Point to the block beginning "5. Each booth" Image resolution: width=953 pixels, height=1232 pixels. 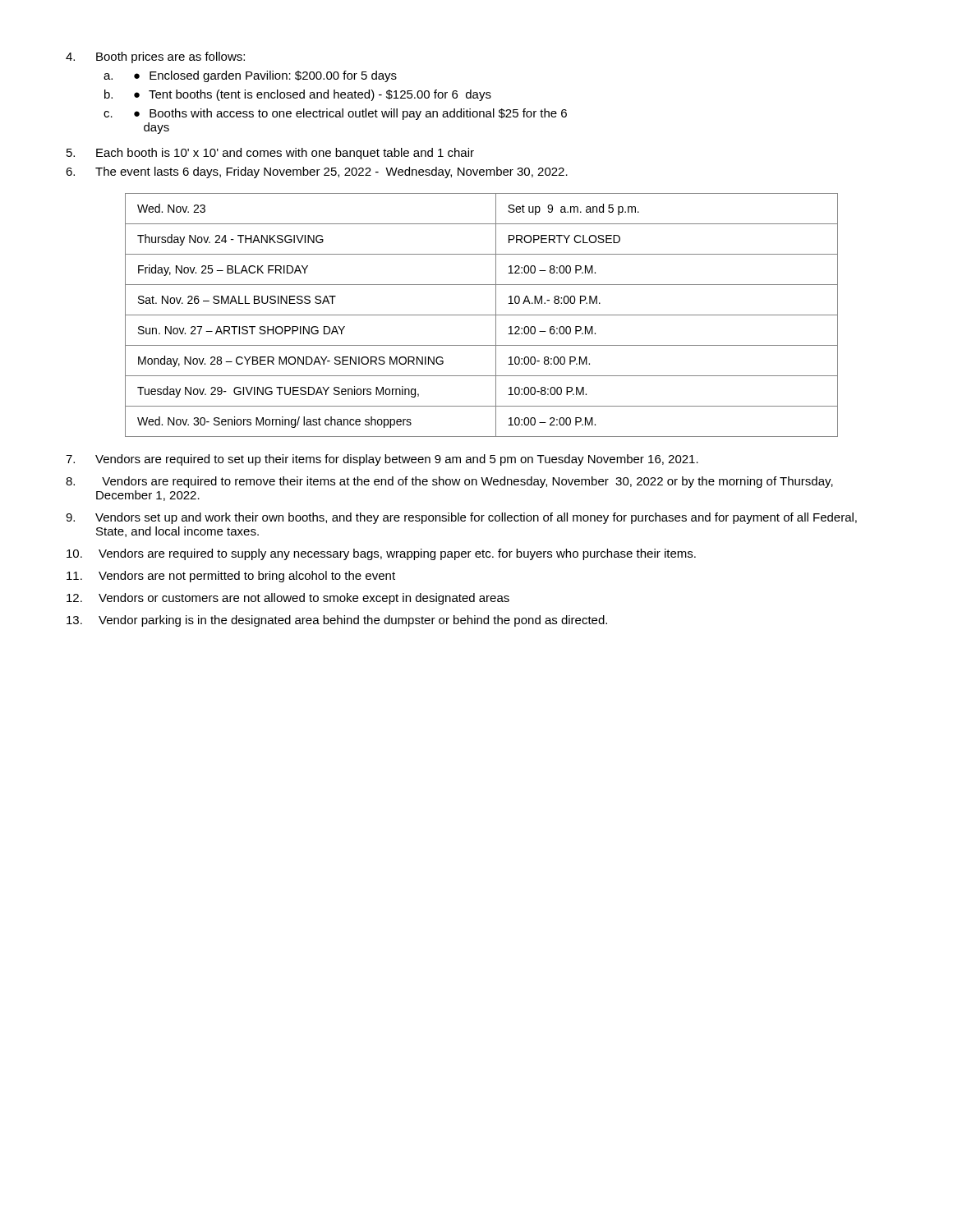[x=476, y=152]
